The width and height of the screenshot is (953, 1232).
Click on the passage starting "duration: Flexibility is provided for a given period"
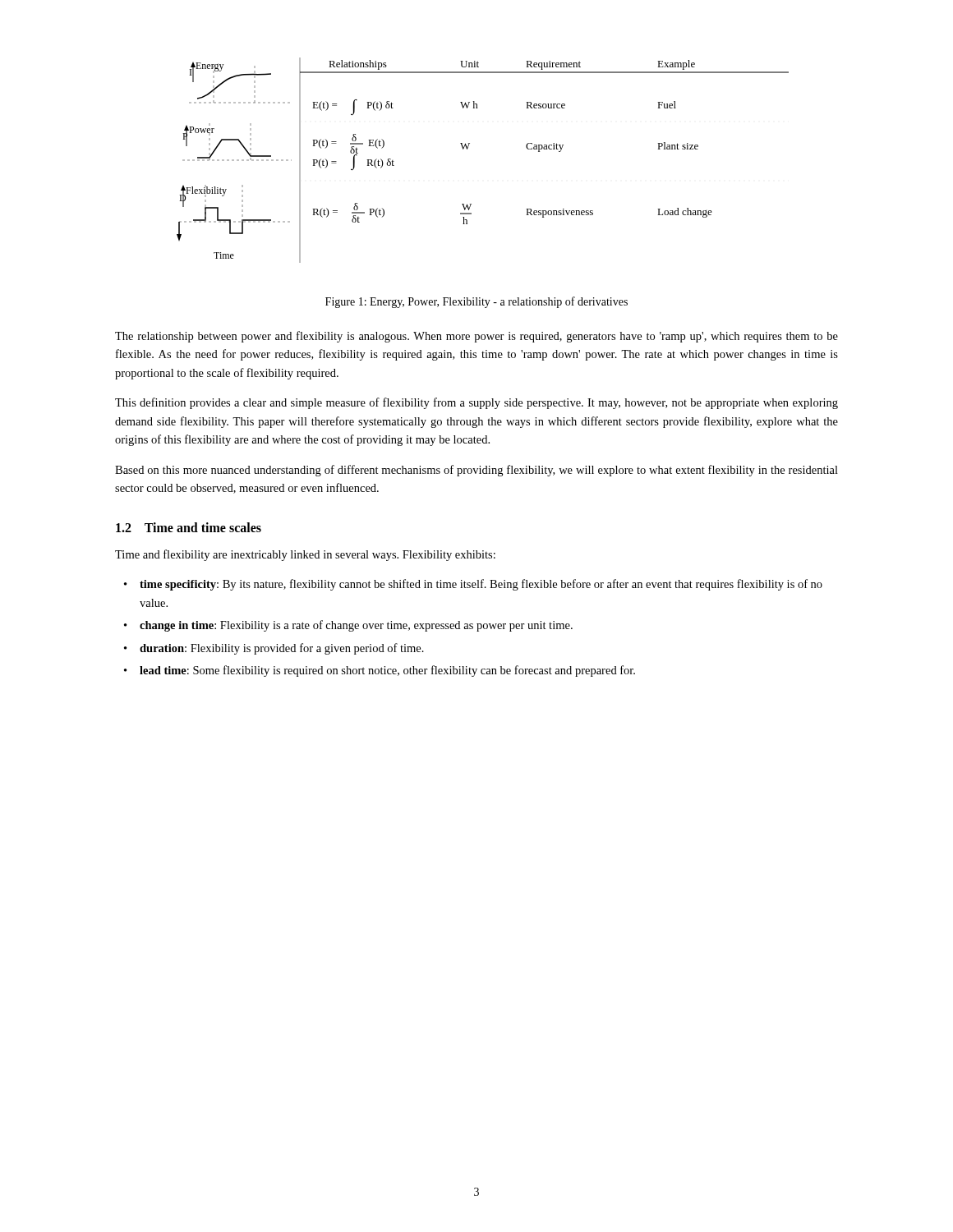point(282,648)
